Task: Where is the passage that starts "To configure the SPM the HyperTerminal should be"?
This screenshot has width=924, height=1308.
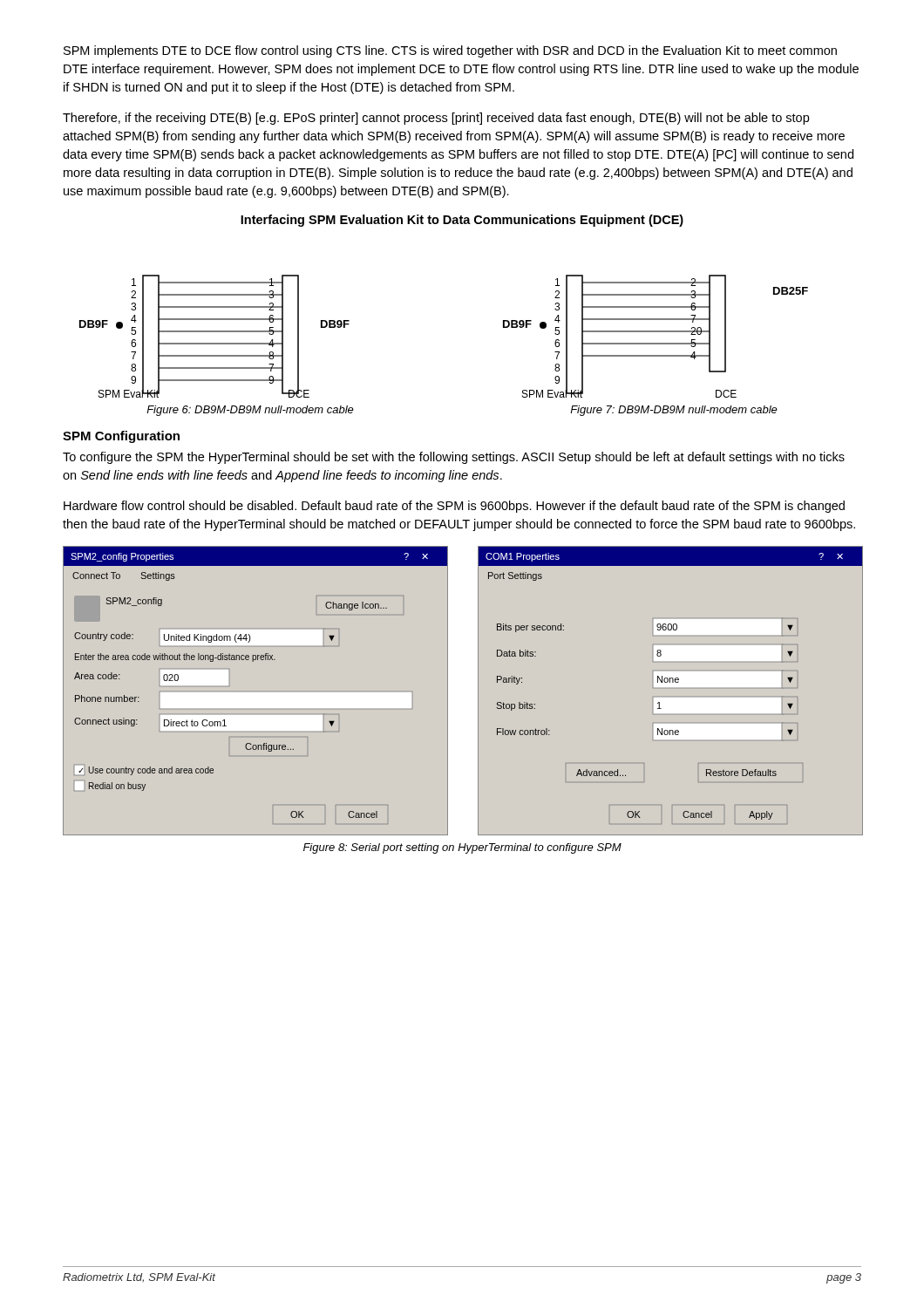Action: tap(454, 466)
